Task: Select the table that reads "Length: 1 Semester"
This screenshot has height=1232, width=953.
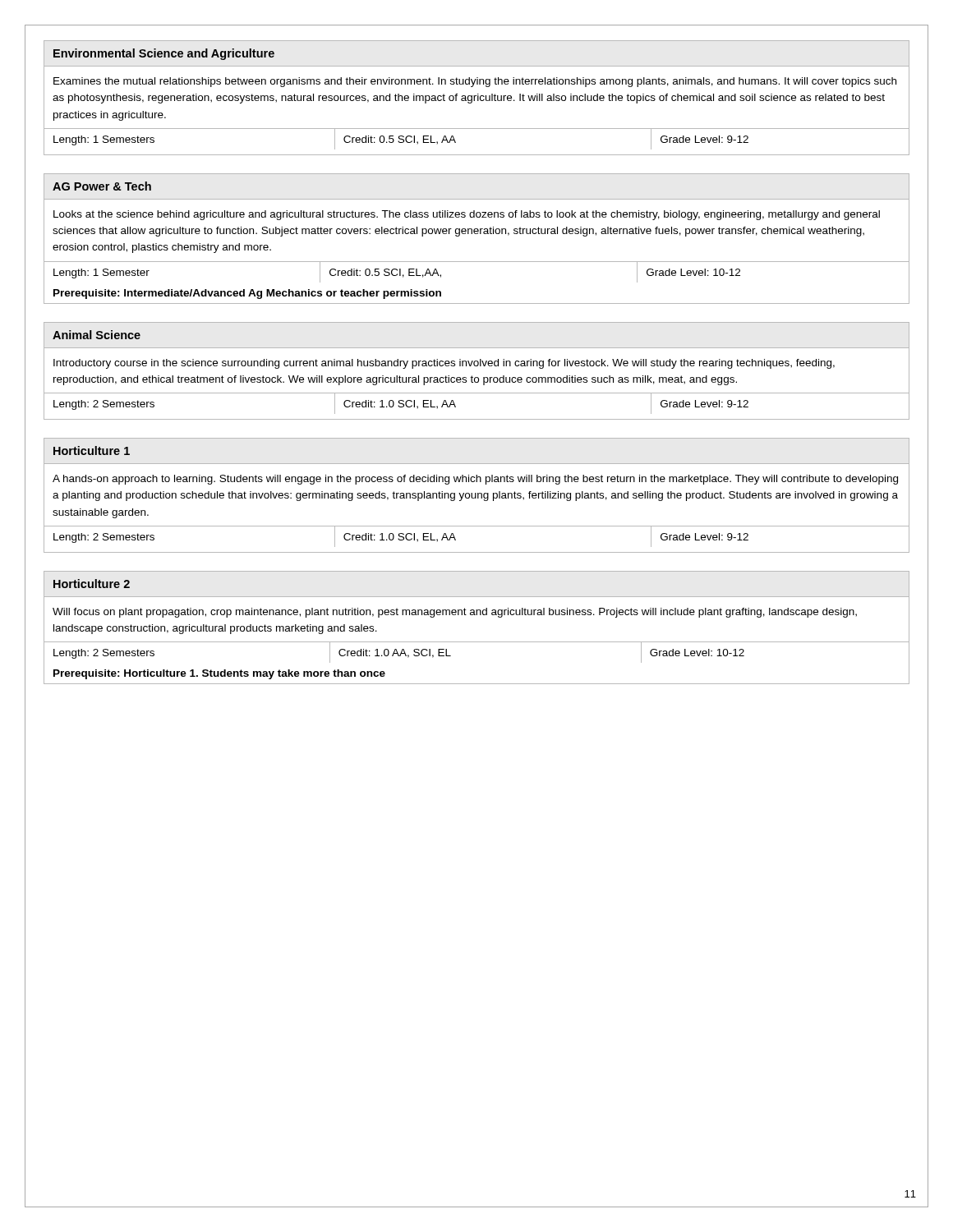Action: click(x=476, y=238)
